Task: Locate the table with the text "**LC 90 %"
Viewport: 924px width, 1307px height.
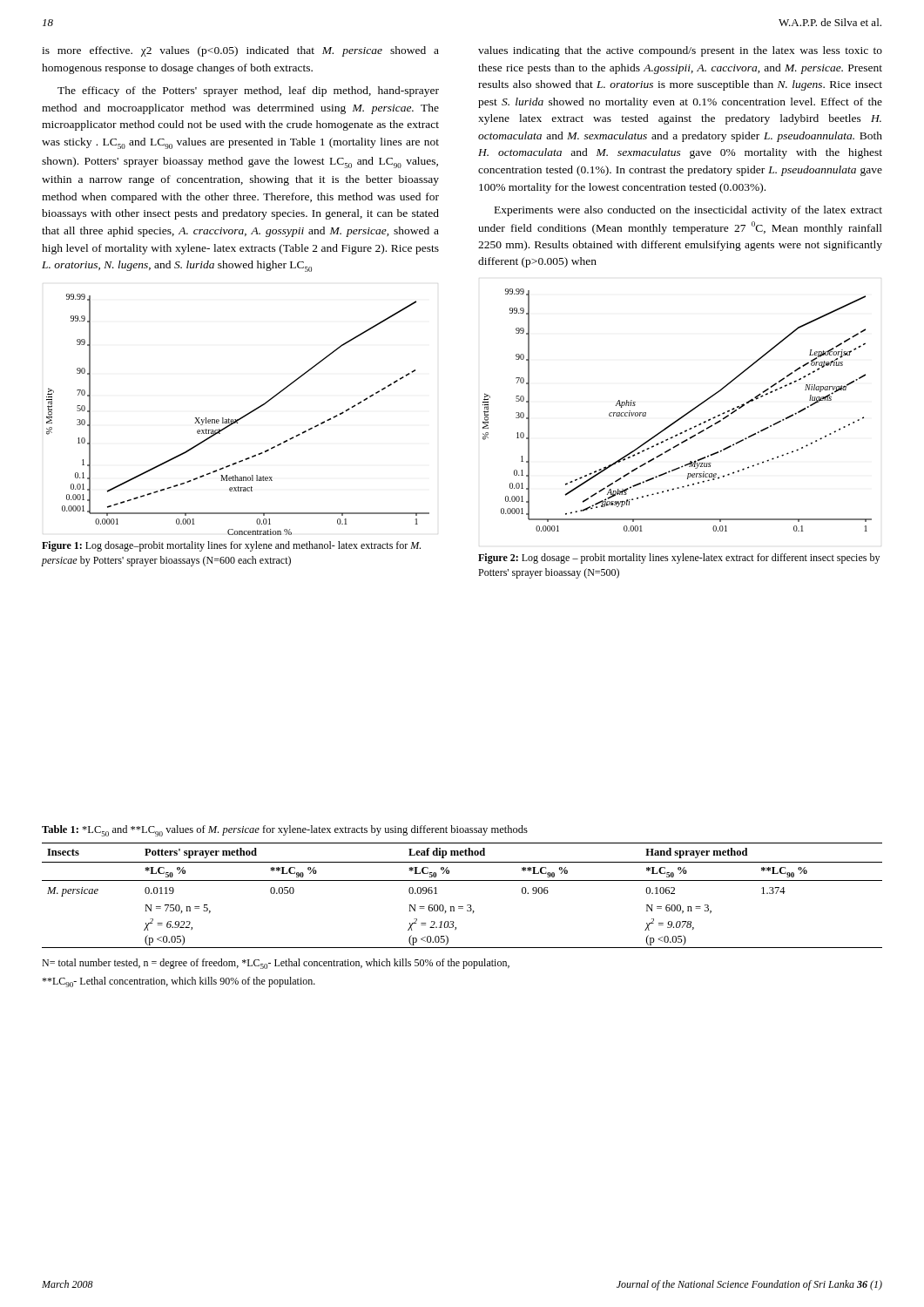Action: [x=462, y=895]
